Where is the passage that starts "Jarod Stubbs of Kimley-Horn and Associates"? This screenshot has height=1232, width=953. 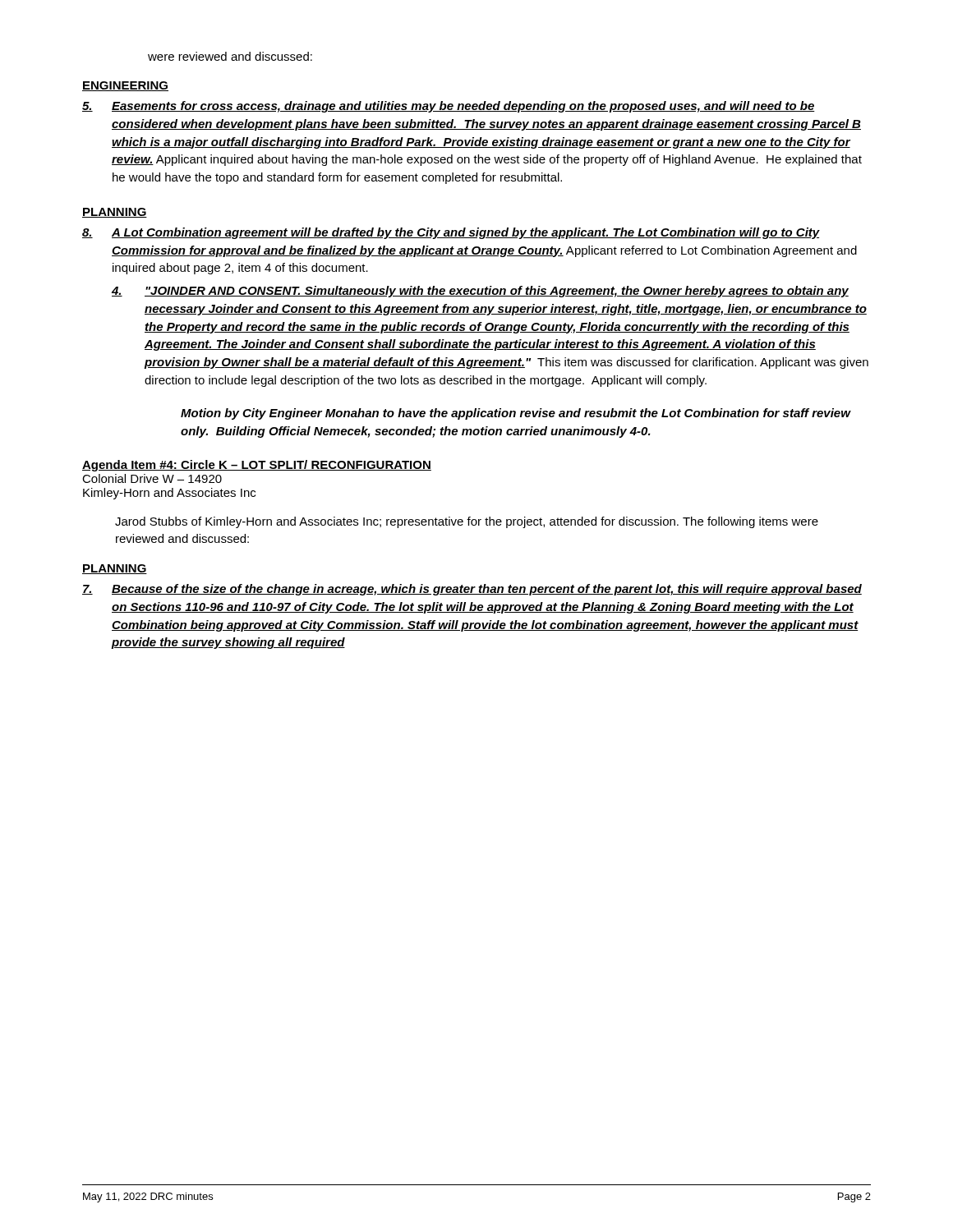tap(467, 530)
